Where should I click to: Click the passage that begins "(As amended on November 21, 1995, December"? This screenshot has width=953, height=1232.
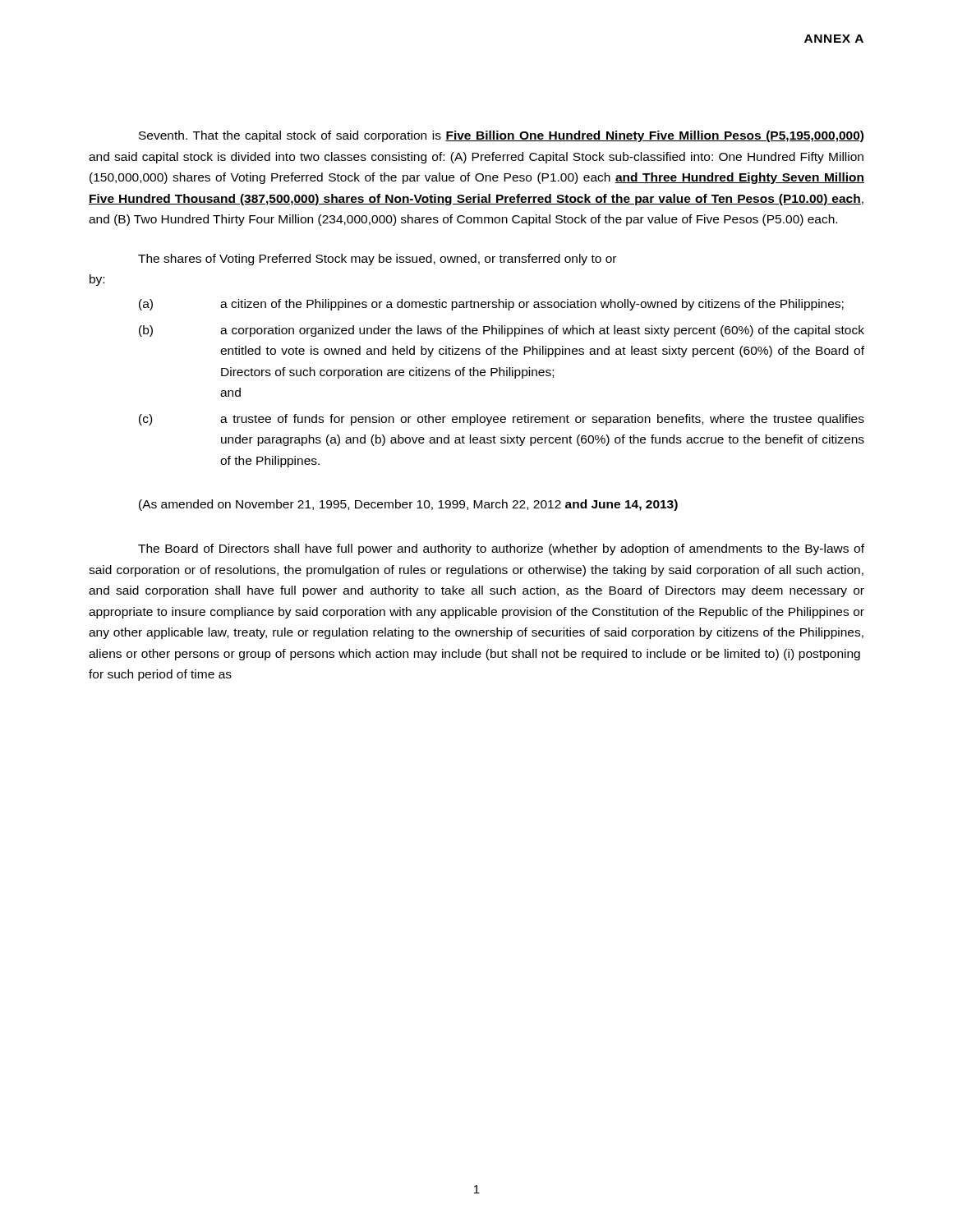408,504
